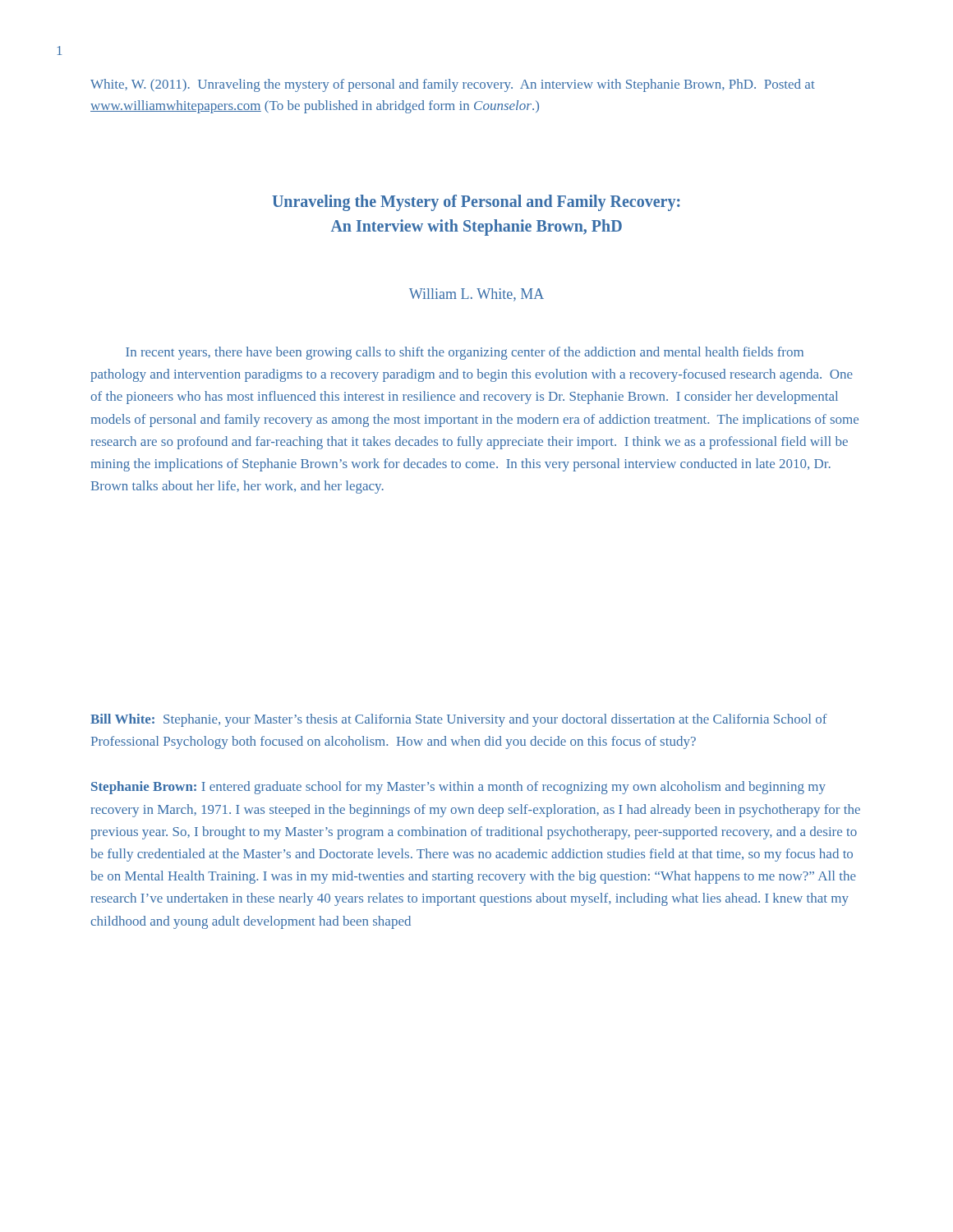Find the passage starting "William L. White,"
Screen dimensions: 1232x953
(476, 294)
